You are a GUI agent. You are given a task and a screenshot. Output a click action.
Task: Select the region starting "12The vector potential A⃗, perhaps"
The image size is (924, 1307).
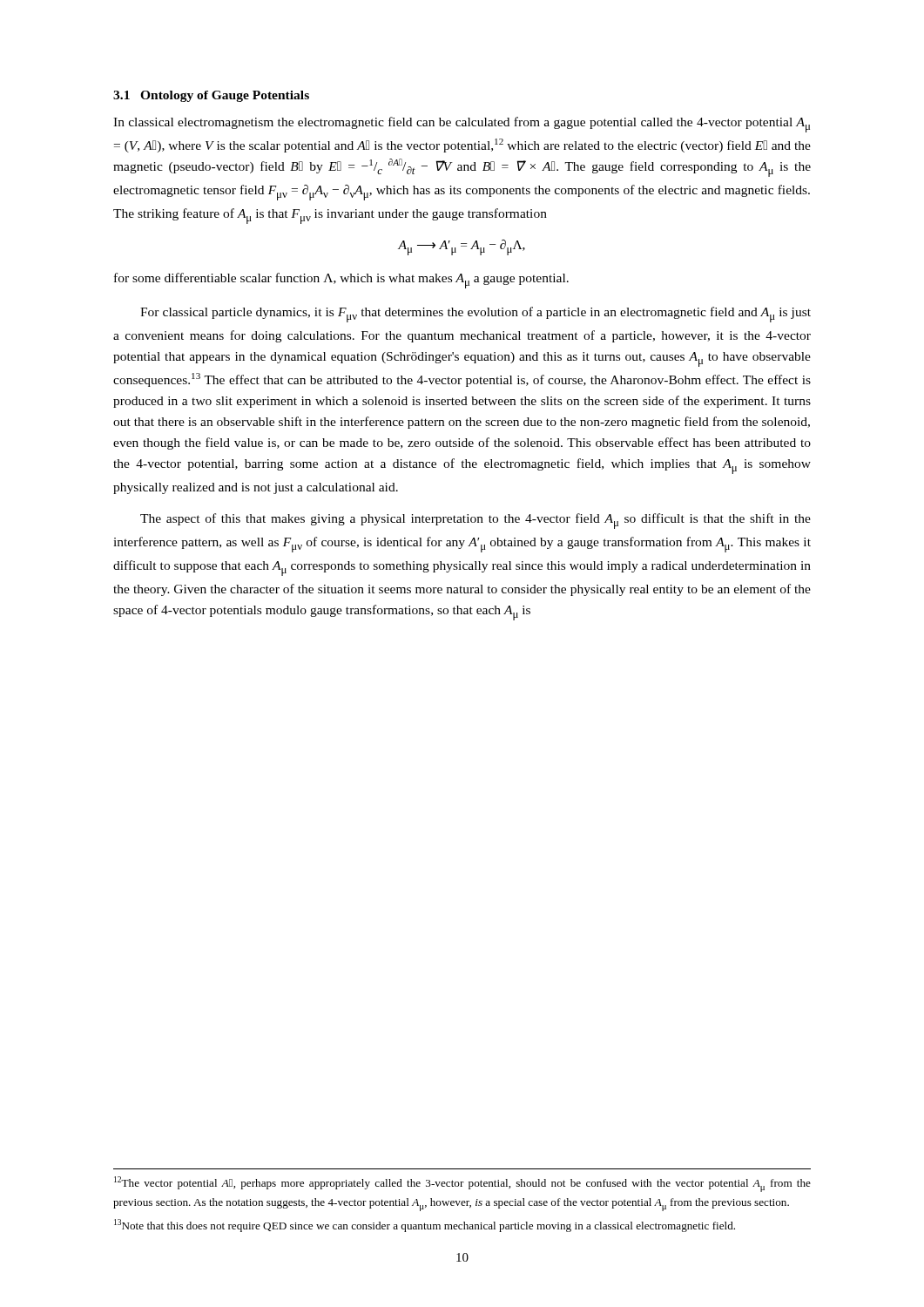(462, 1193)
